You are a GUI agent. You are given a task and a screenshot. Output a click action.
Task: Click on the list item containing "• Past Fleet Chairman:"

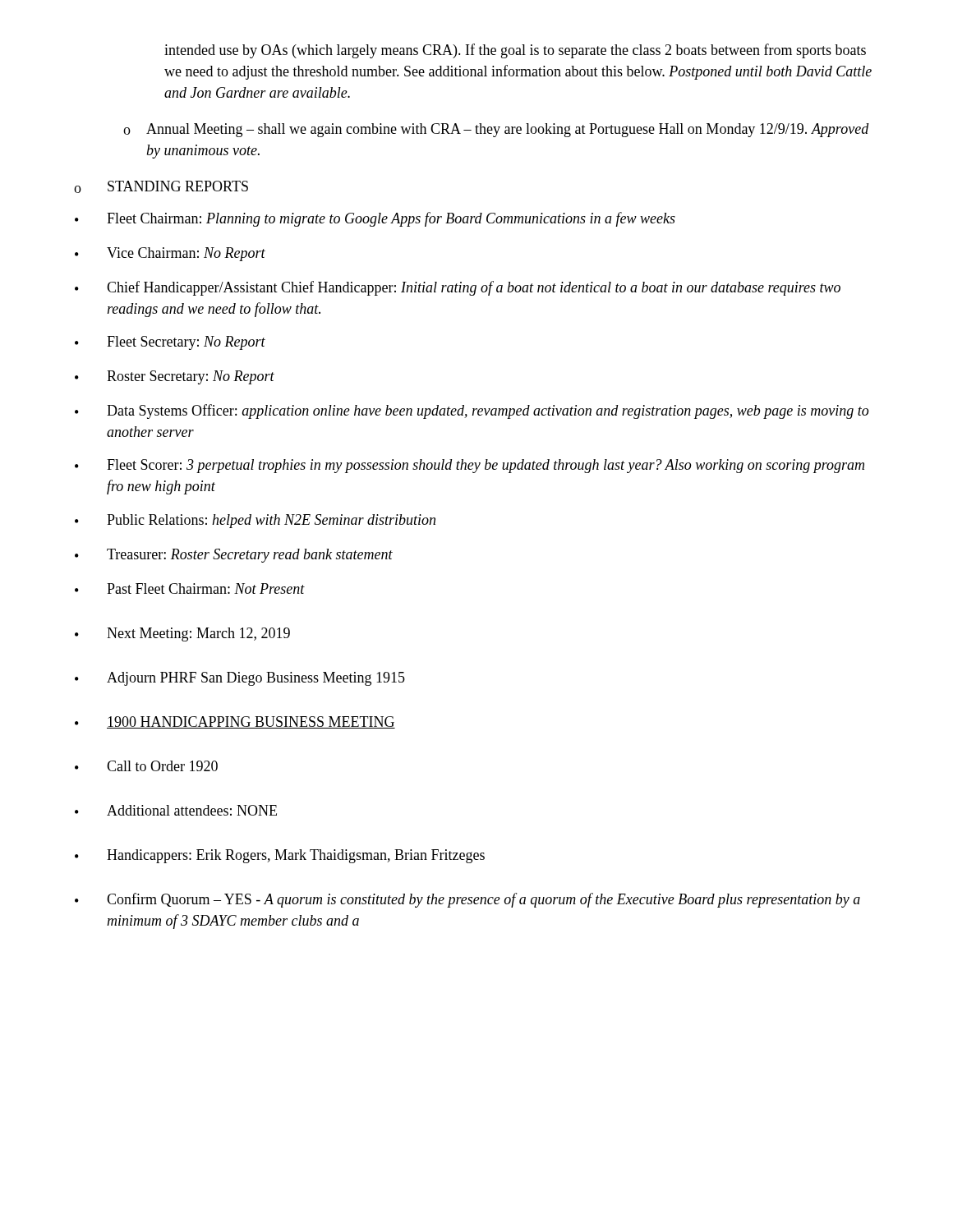[190, 588]
